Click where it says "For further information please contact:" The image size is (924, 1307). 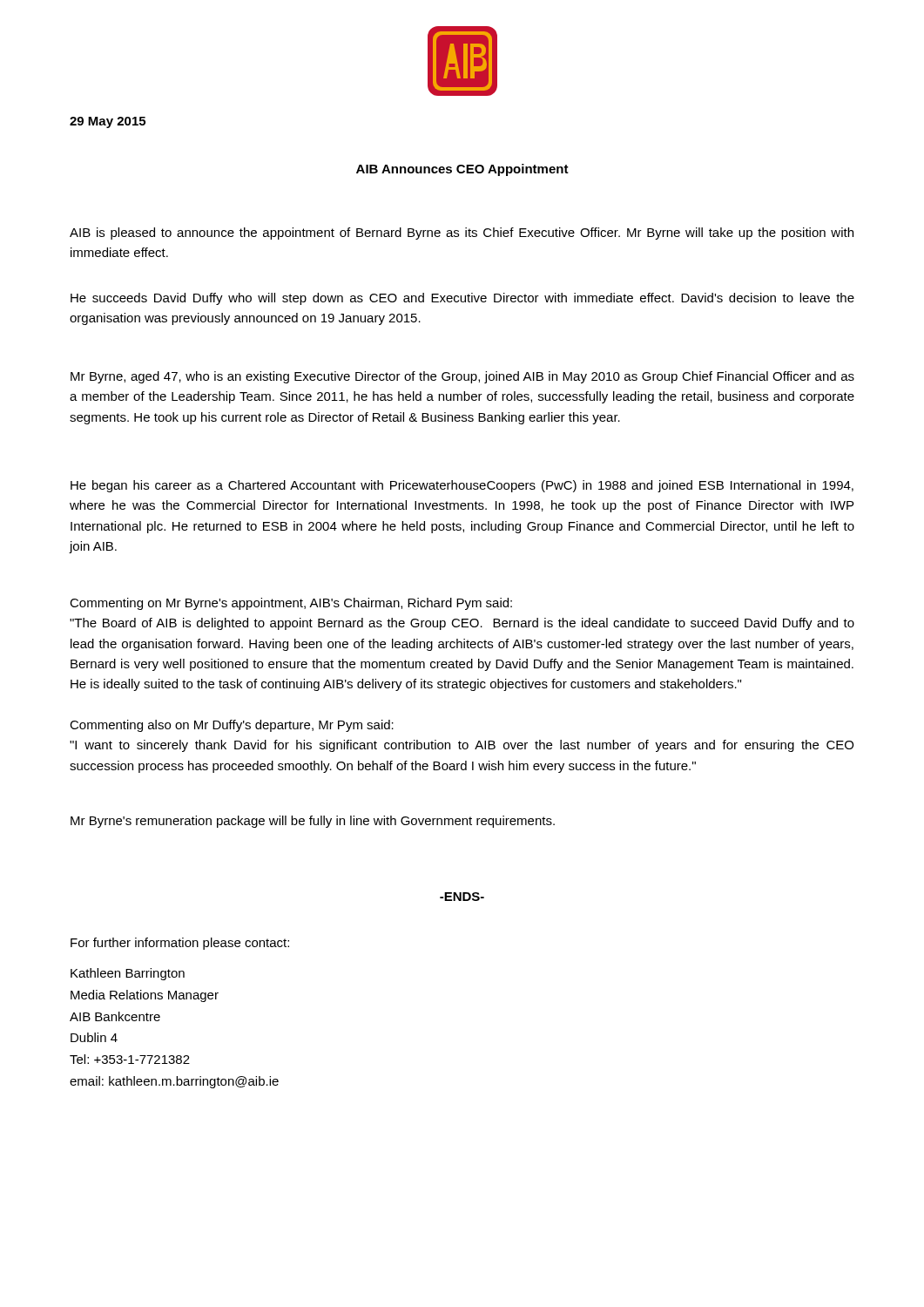(x=180, y=942)
